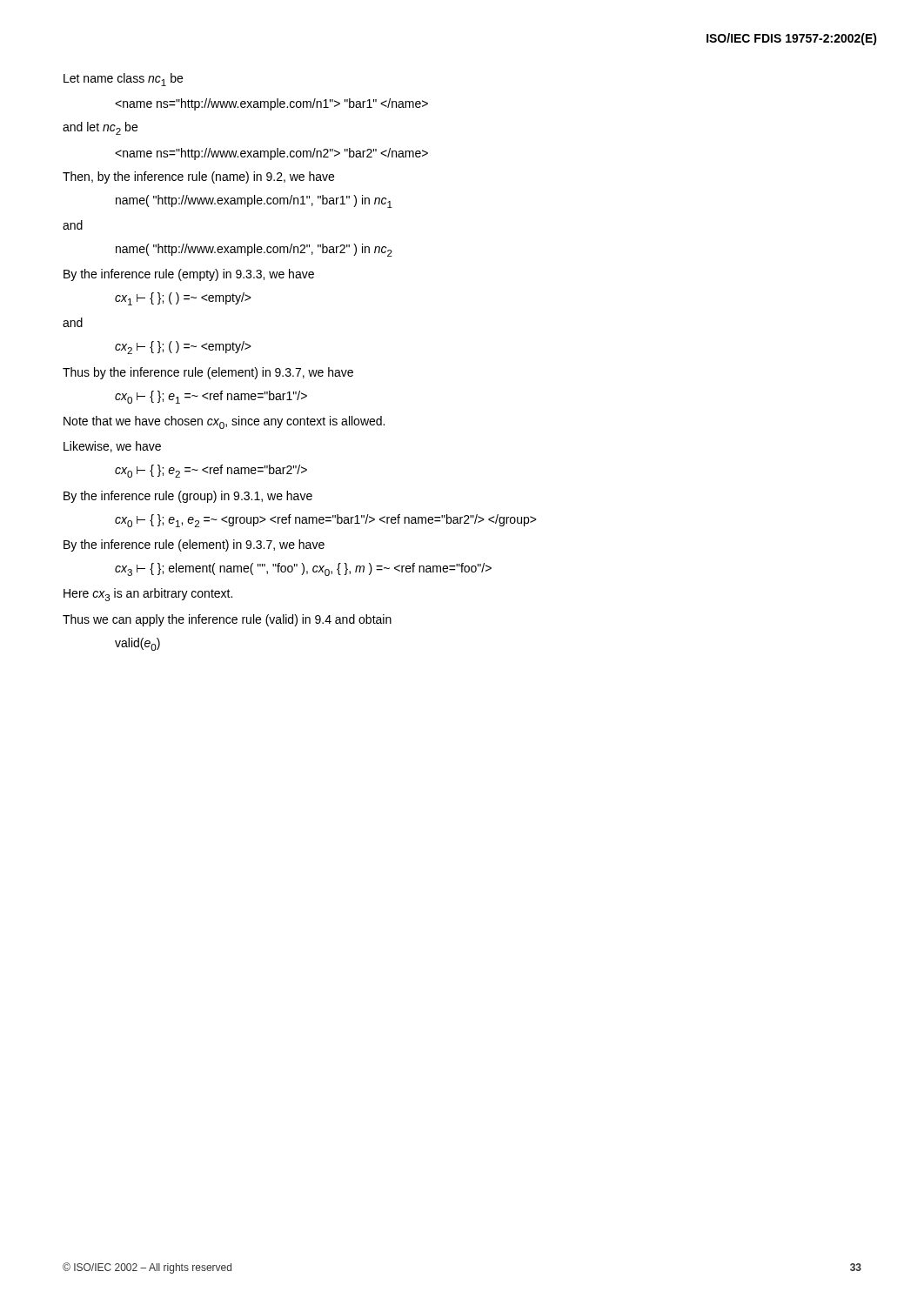924x1305 pixels.
Task: Click where it says "name( "http://www.example.com/n1", "bar1" ) in nc1"
Action: pos(254,201)
